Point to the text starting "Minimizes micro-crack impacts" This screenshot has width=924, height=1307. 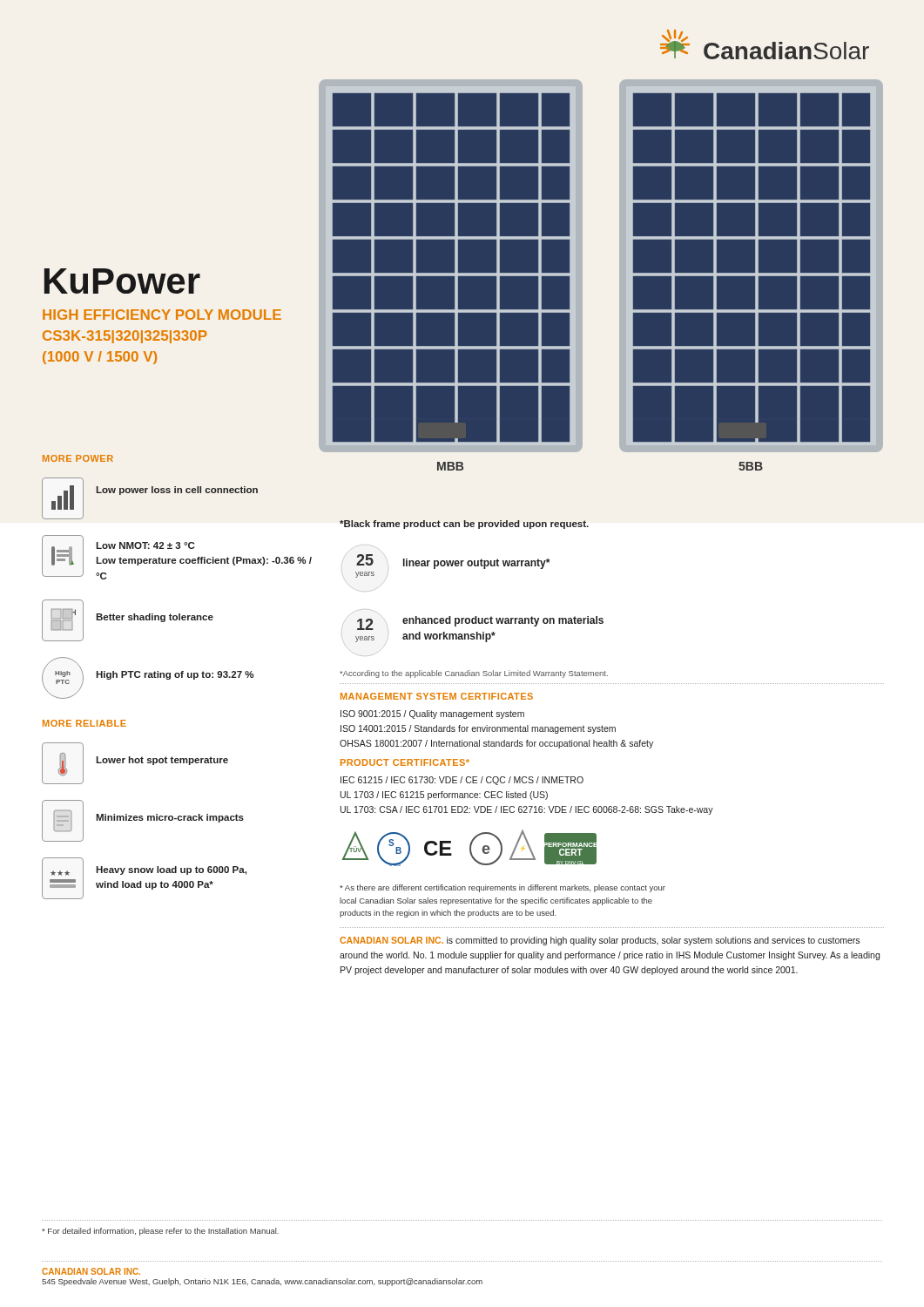[143, 821]
